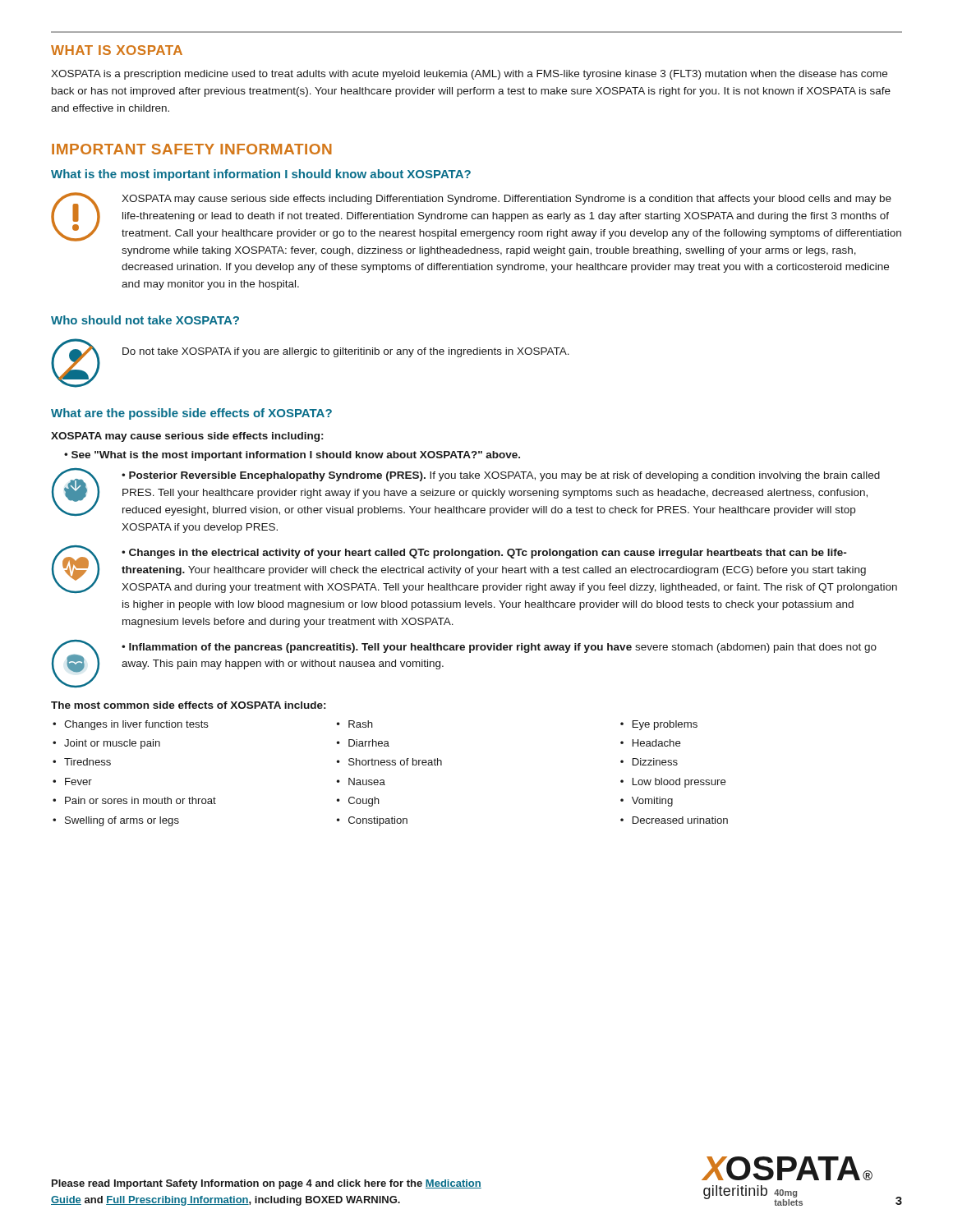Click the passage that begins "The most common side effects of XOSPATA"
Image resolution: width=953 pixels, height=1232 pixels.
click(189, 705)
